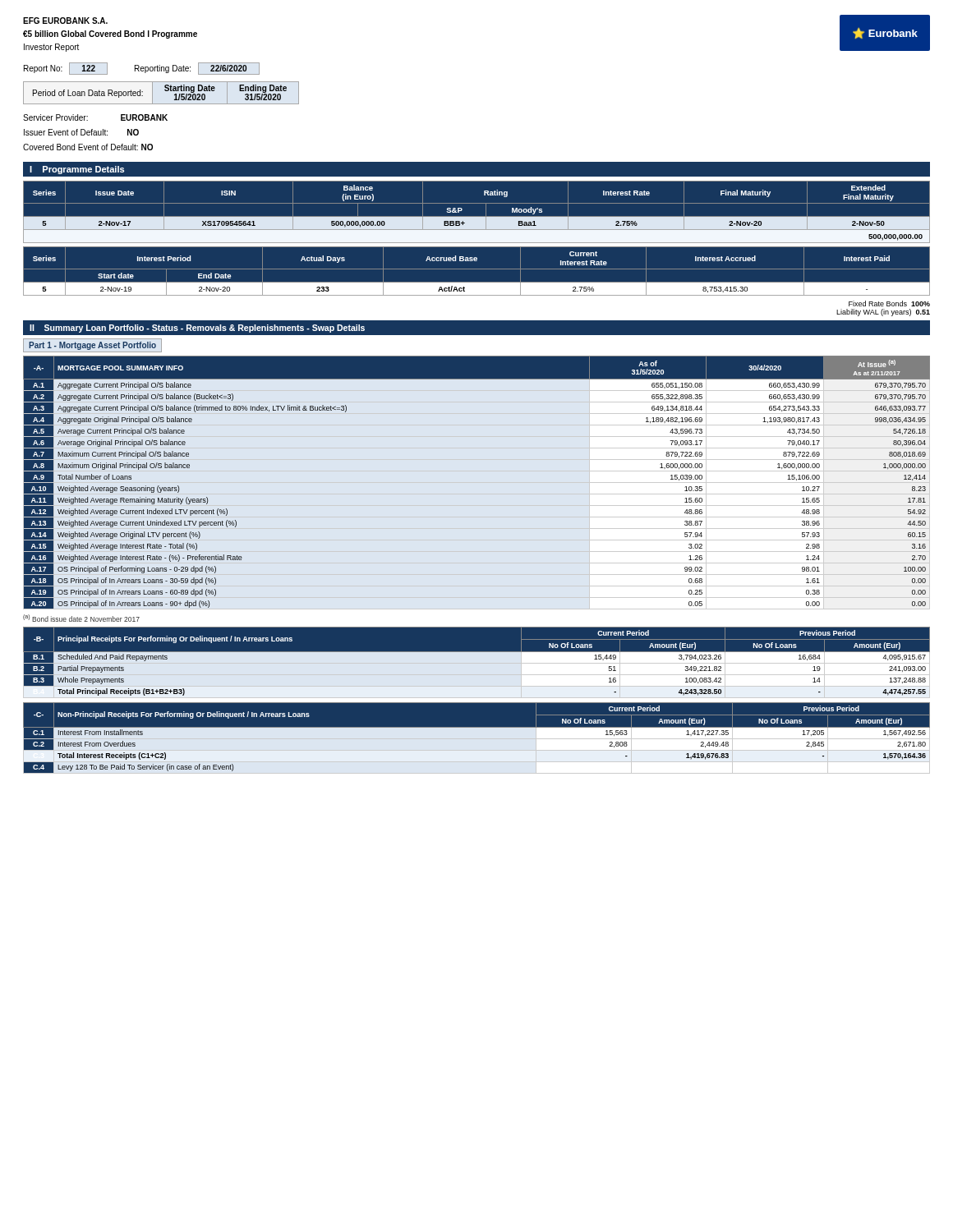Click on the table containing "Total Interest Receipts (C1+C2)"
953x1232 pixels.
(x=476, y=738)
